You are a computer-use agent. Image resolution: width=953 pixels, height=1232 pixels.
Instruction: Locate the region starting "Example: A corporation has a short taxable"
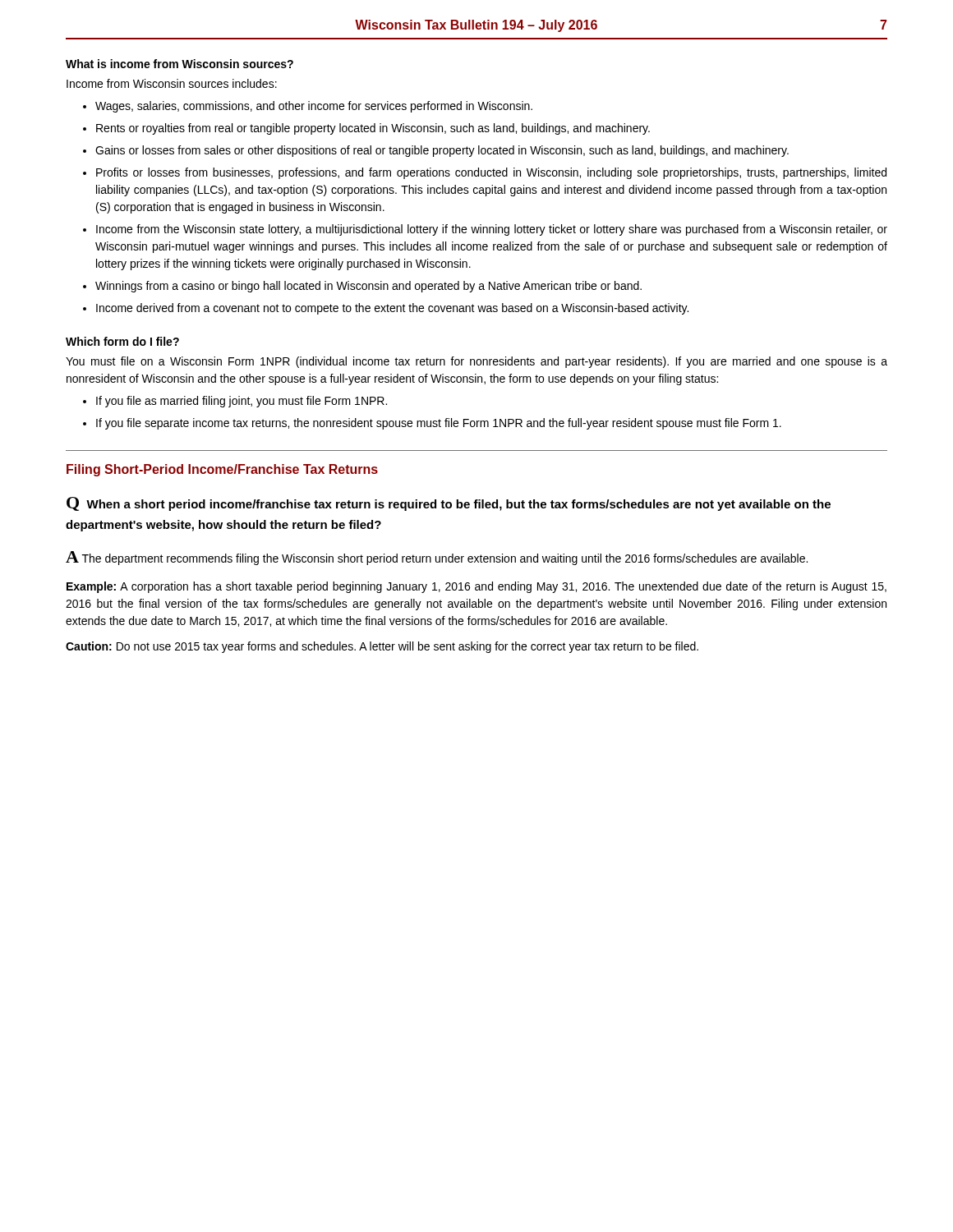476,603
